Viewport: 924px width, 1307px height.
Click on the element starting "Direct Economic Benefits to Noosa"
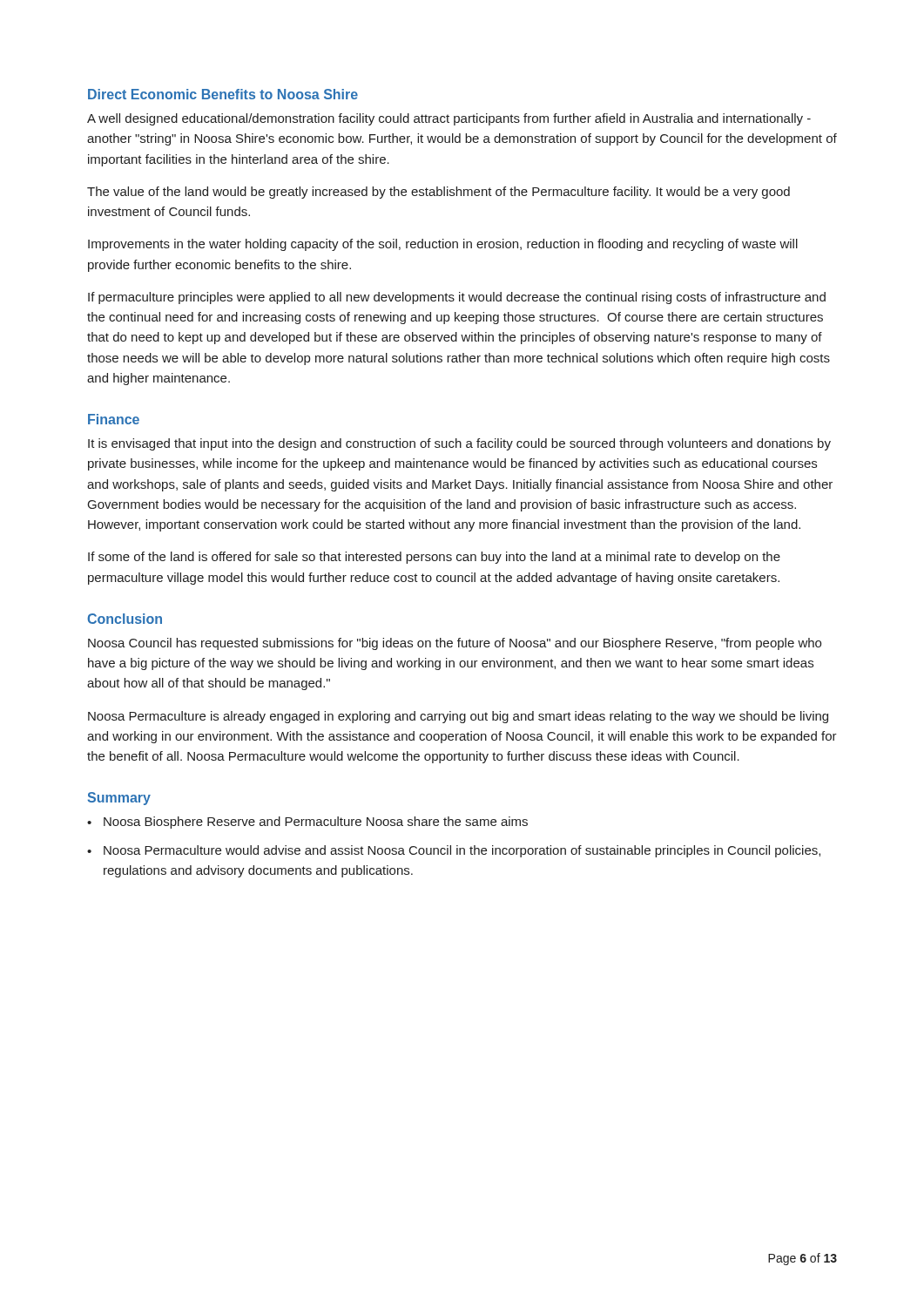coord(223,95)
